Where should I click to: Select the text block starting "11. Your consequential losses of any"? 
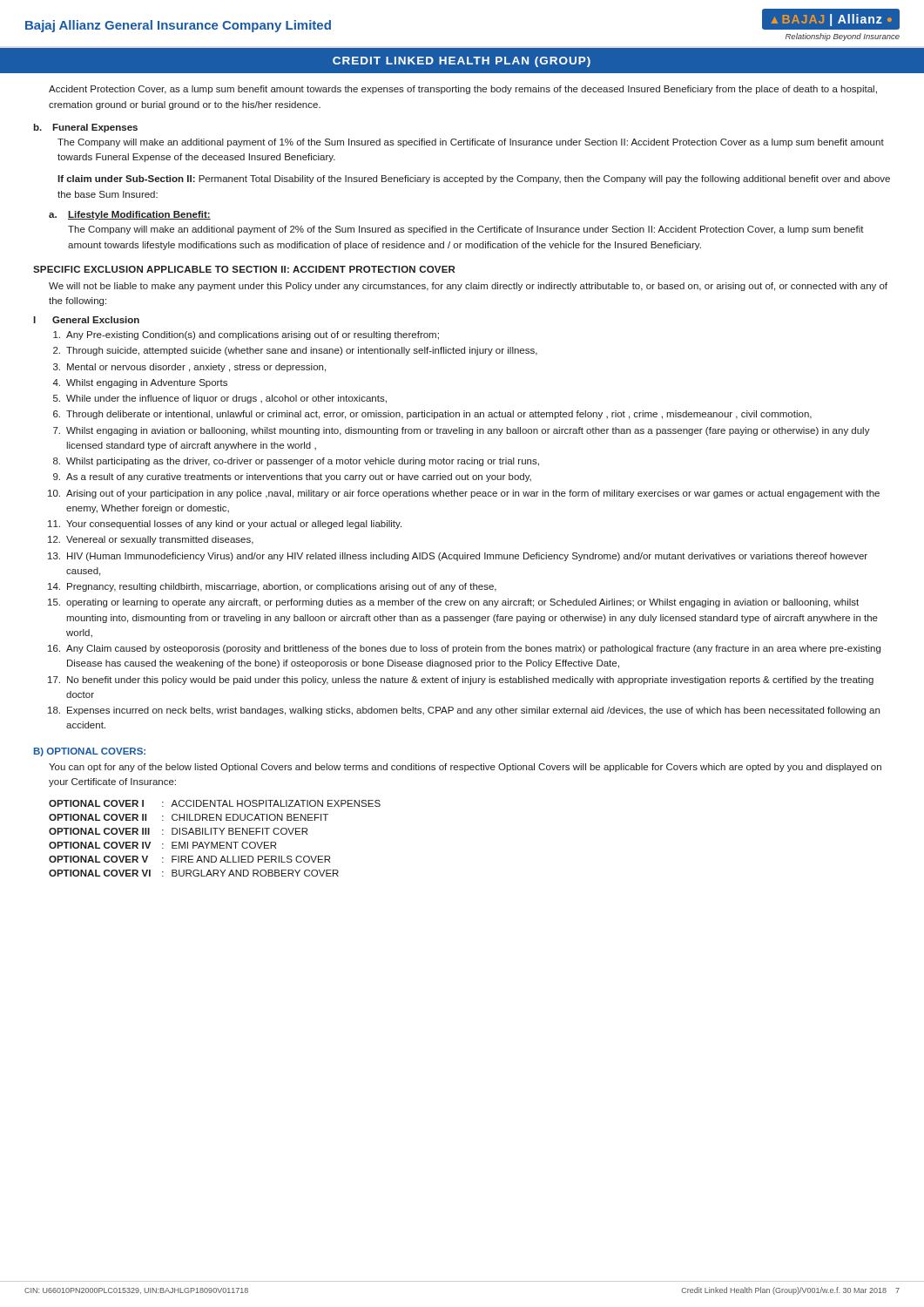coord(218,524)
